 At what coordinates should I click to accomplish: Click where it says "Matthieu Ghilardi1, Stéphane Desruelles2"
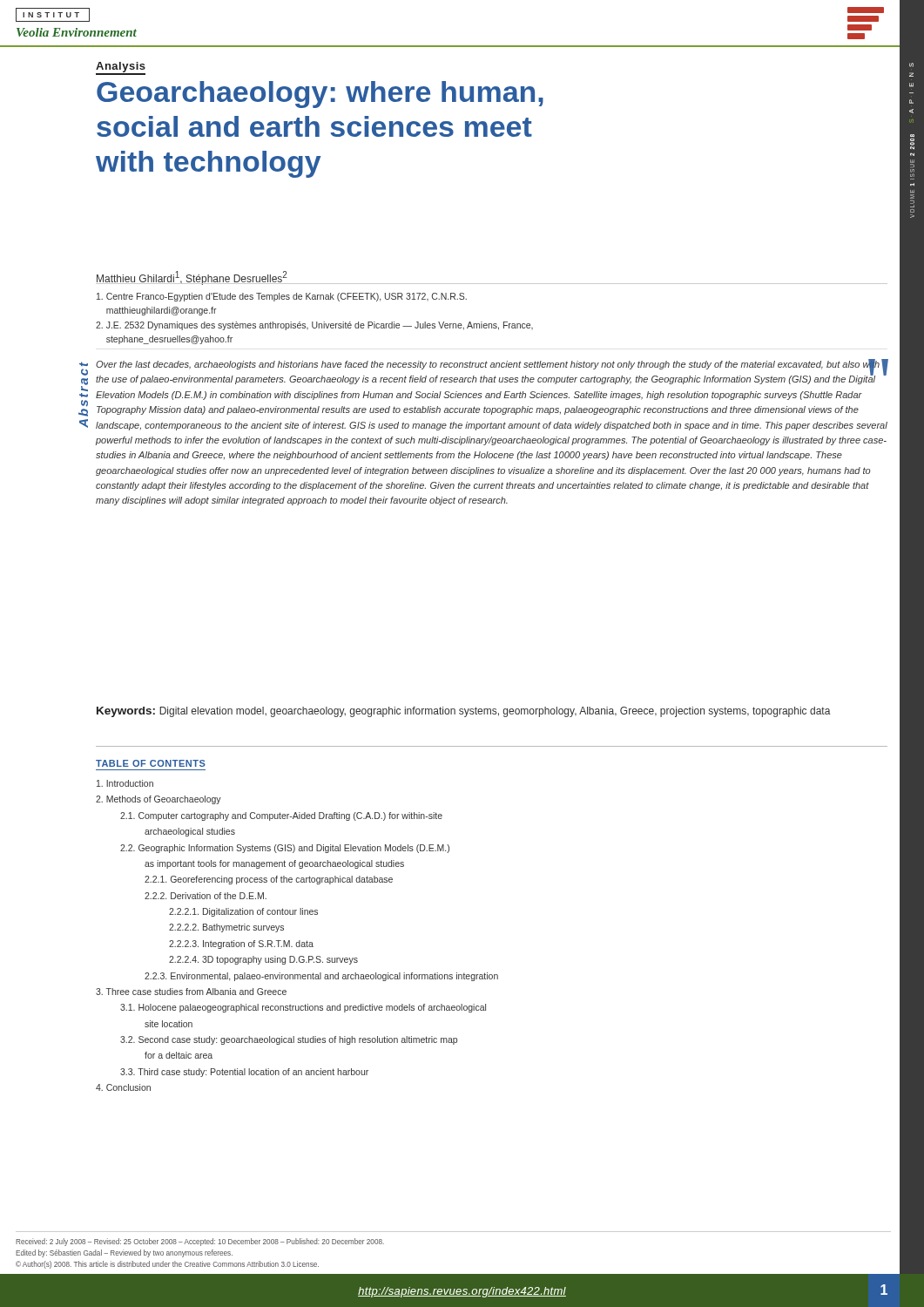192,278
